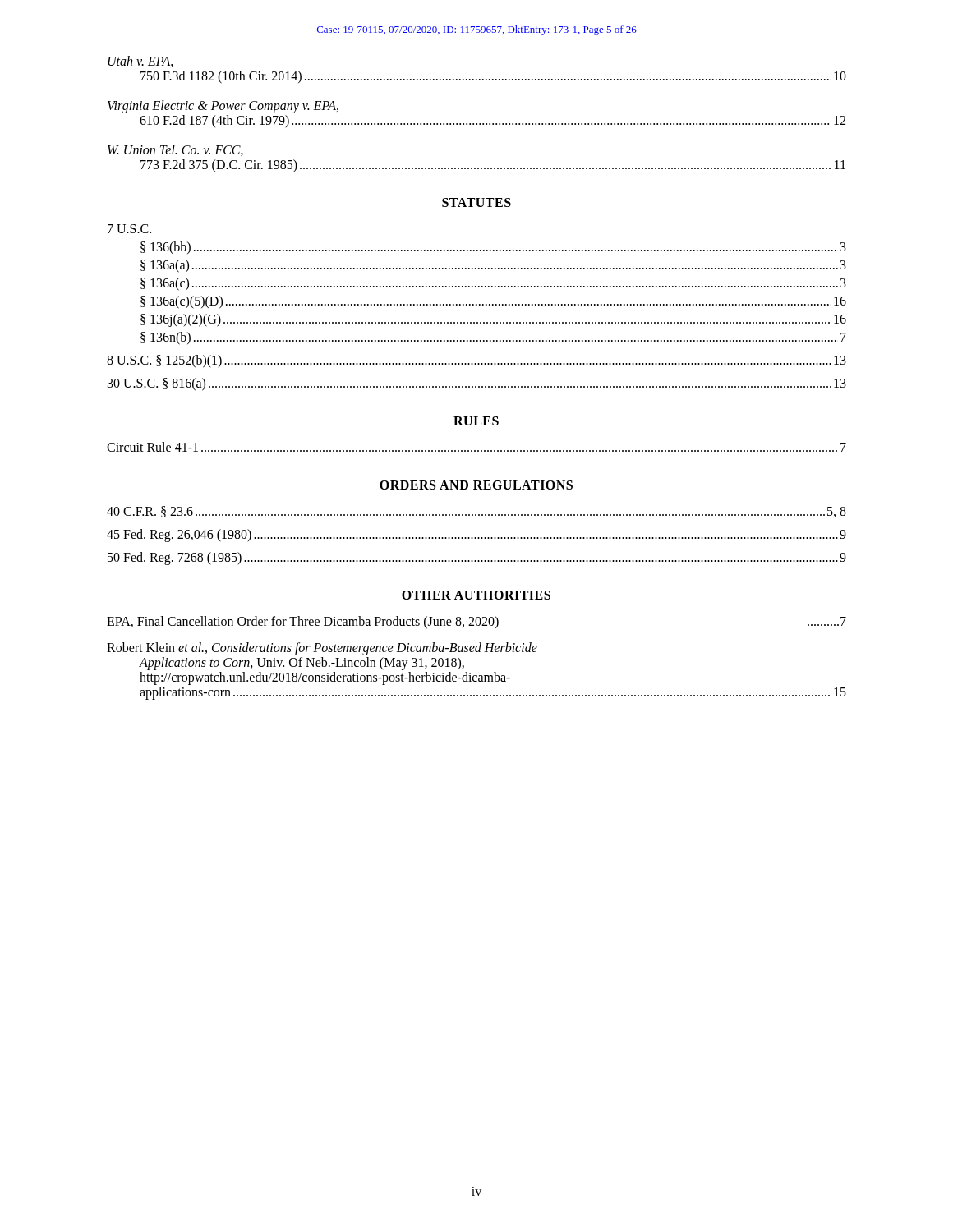The width and height of the screenshot is (953, 1232).
Task: Point to the text block starting "§ 136j(a)(2)(G) 16"
Action: pos(493,319)
